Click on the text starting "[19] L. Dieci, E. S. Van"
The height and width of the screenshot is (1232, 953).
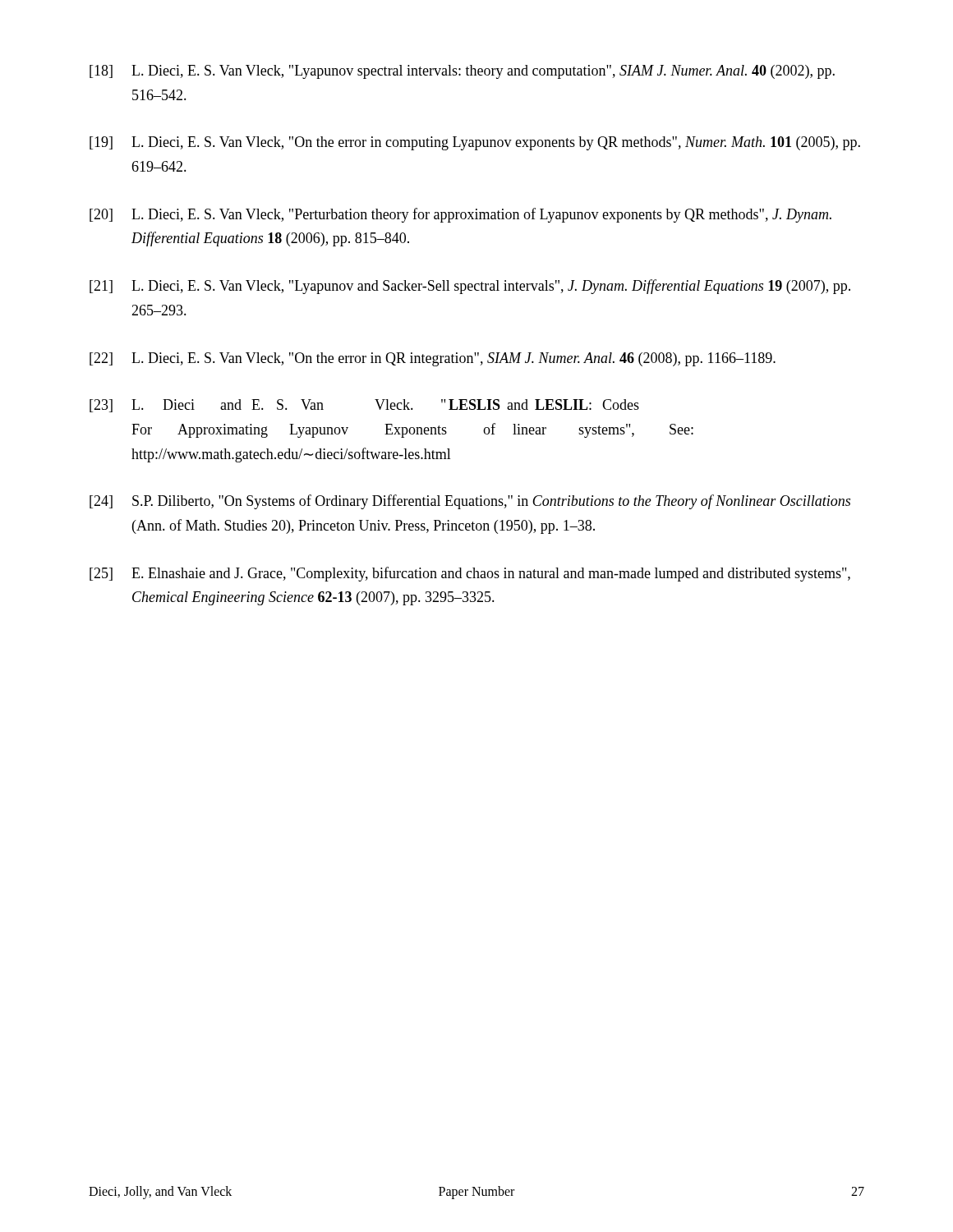click(476, 155)
